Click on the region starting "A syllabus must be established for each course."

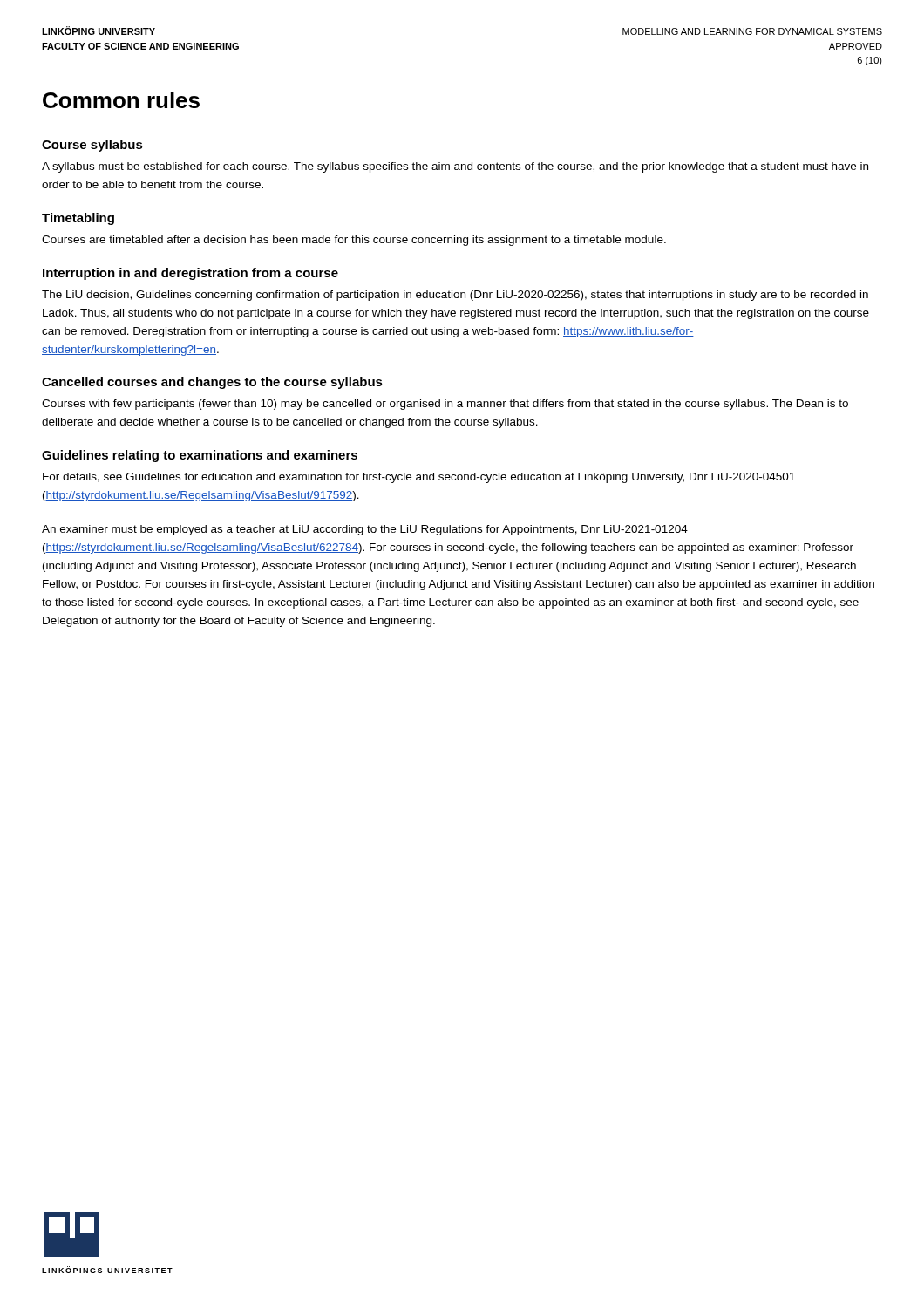pos(455,175)
